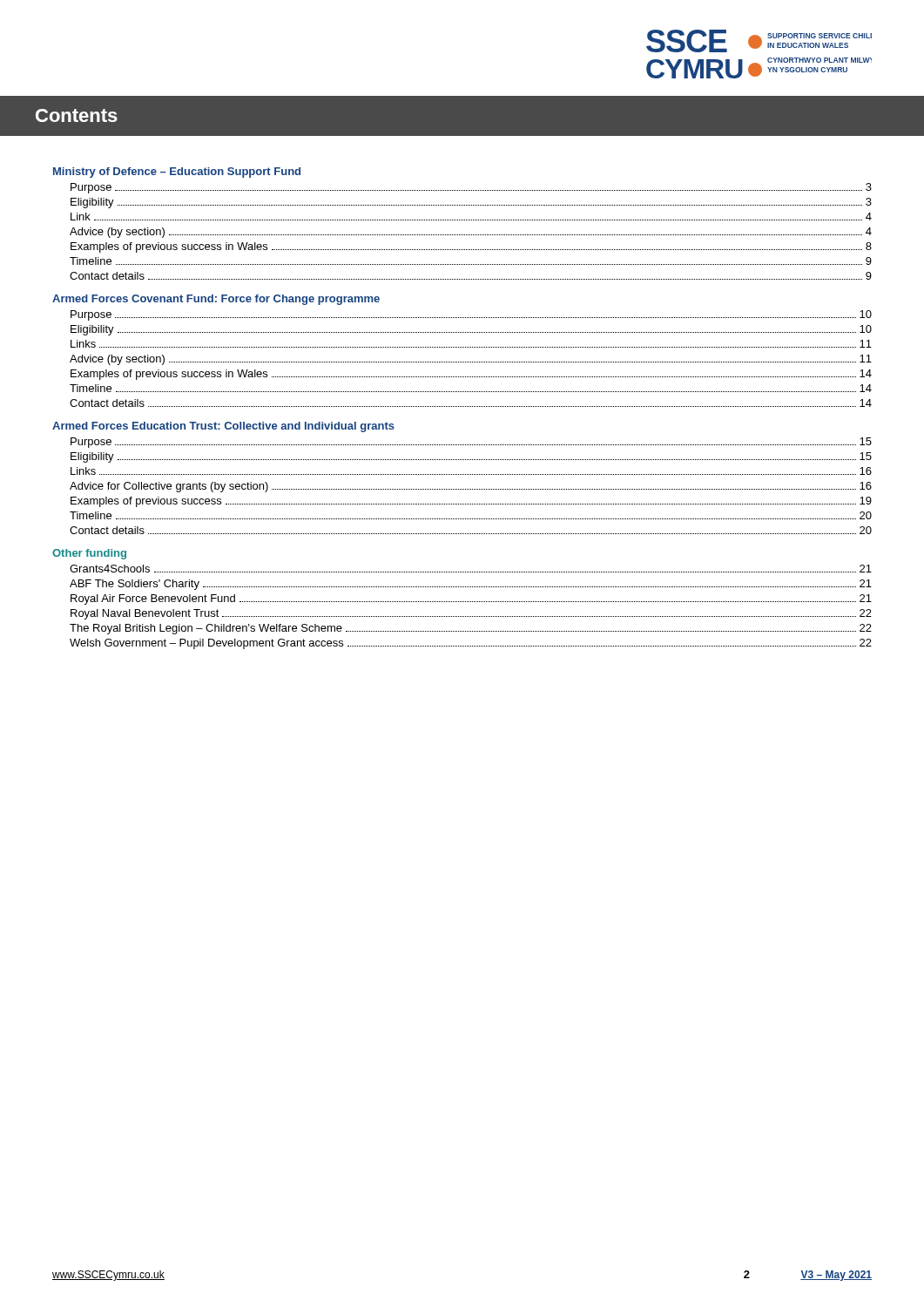This screenshot has width=924, height=1307.
Task: Click on the region starting "Purpose 15"
Action: click(x=462, y=441)
